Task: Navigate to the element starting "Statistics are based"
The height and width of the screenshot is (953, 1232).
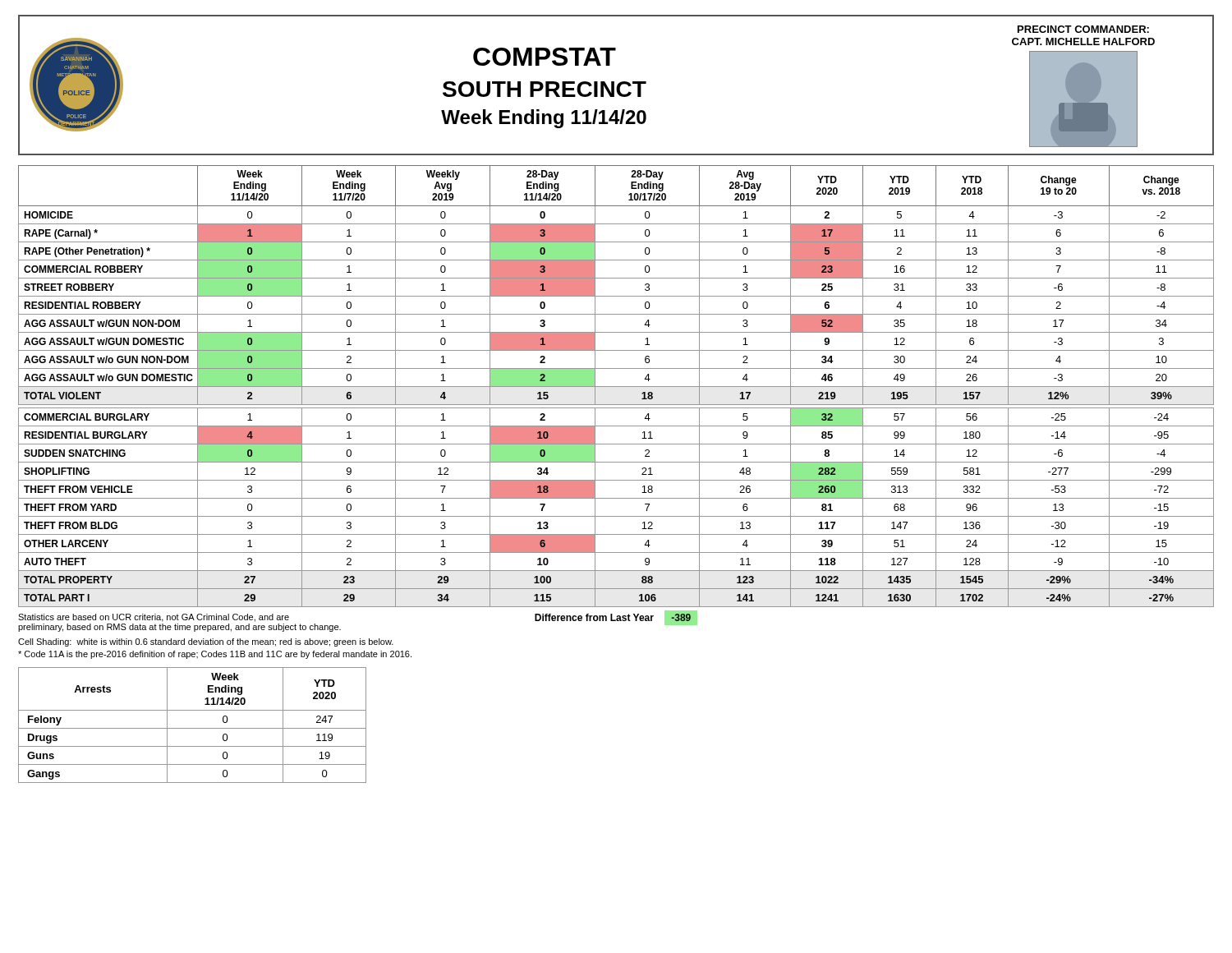Action: point(180,622)
